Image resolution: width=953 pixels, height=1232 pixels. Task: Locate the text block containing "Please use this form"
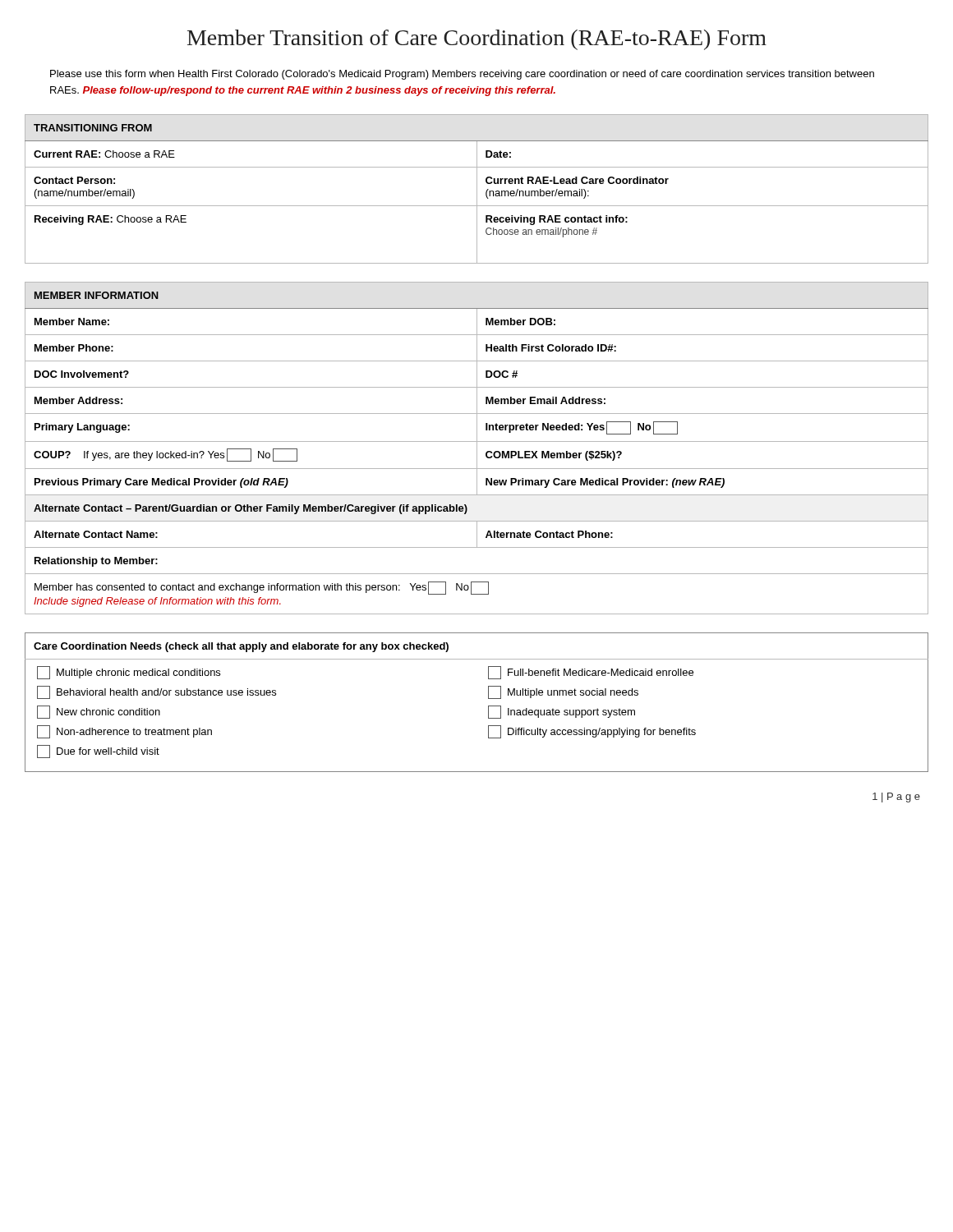click(x=462, y=82)
